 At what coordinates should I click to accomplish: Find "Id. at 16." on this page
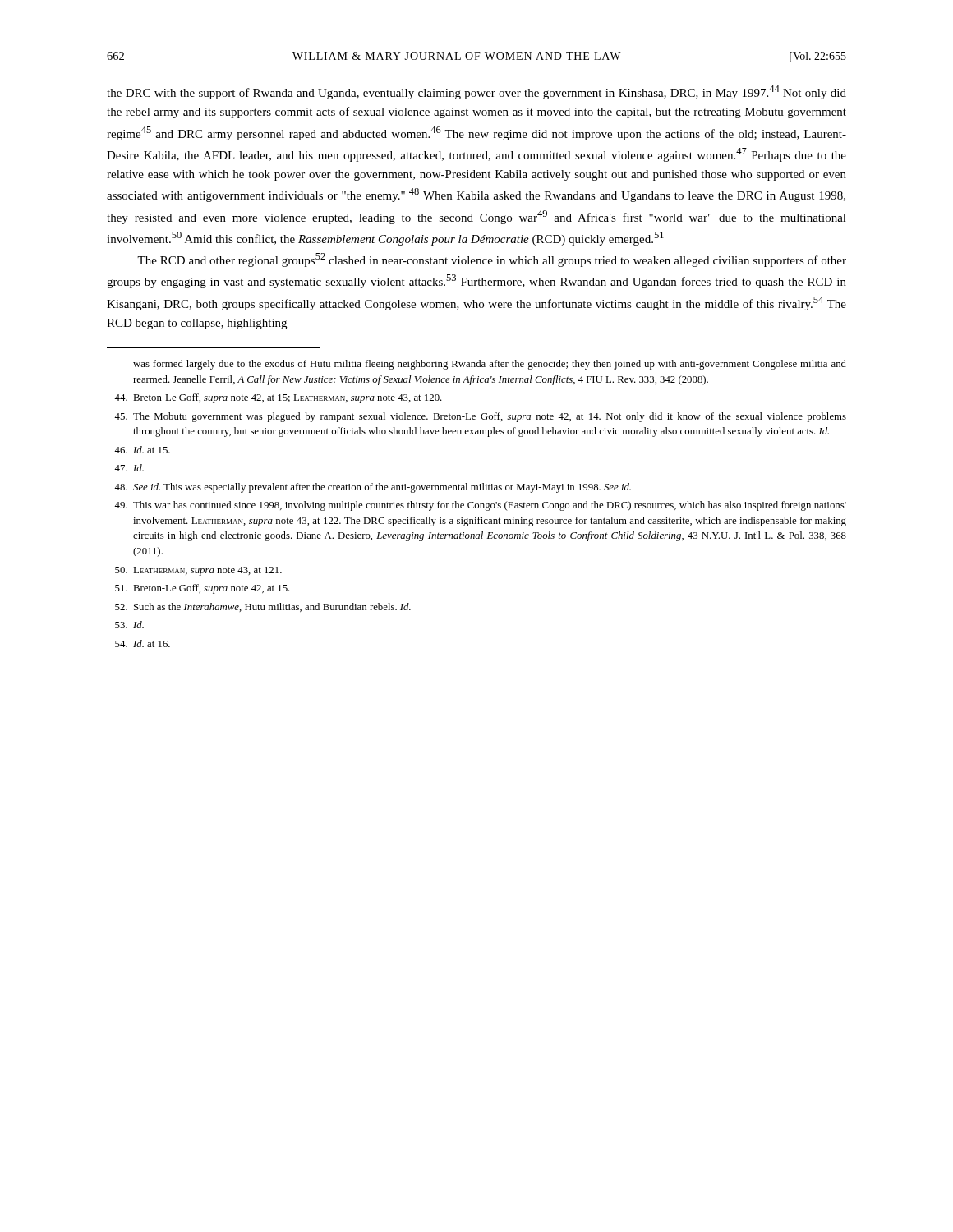(143, 644)
